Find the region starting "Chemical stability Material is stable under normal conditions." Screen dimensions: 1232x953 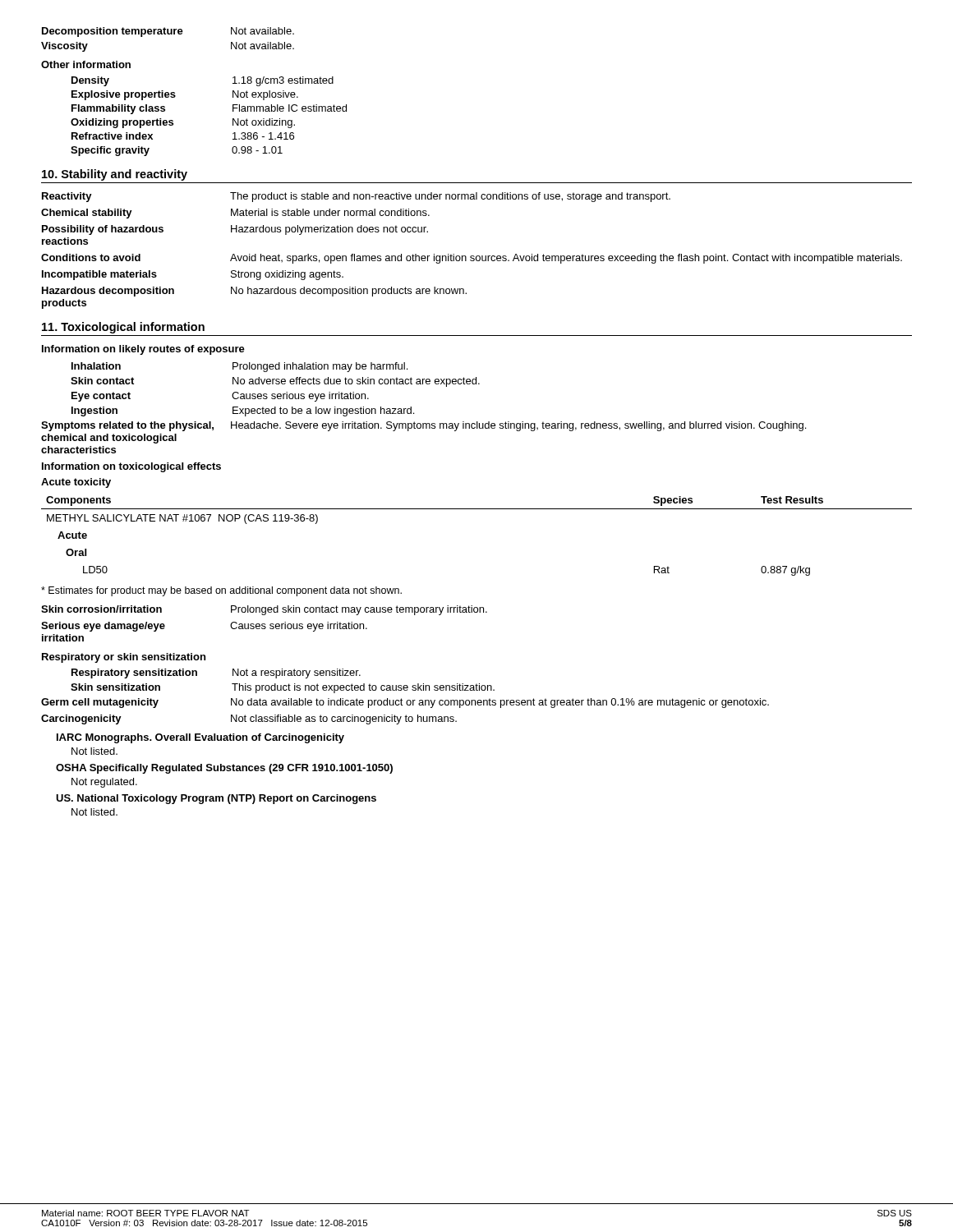[235, 214]
